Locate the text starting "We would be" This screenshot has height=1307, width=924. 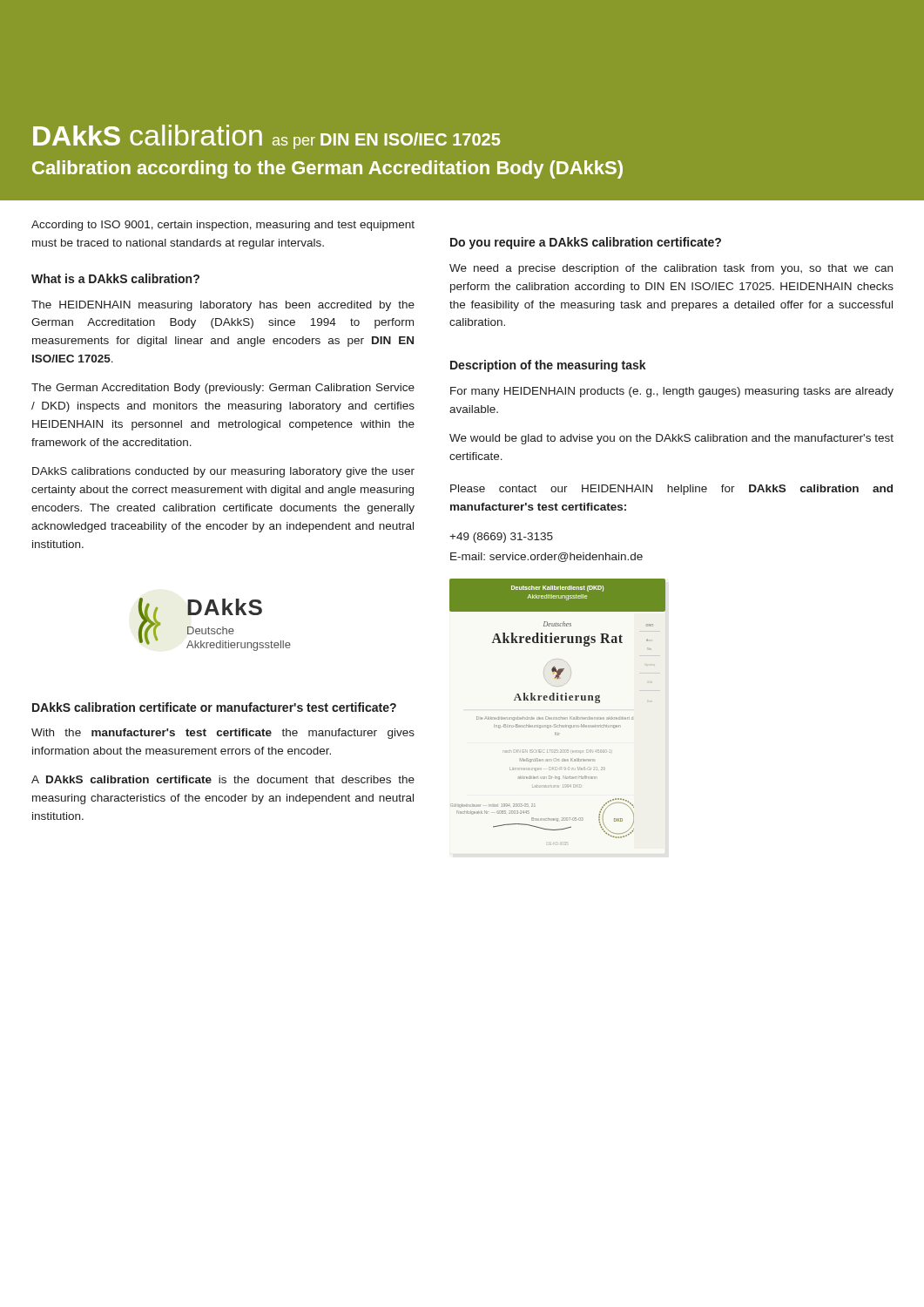(671, 448)
